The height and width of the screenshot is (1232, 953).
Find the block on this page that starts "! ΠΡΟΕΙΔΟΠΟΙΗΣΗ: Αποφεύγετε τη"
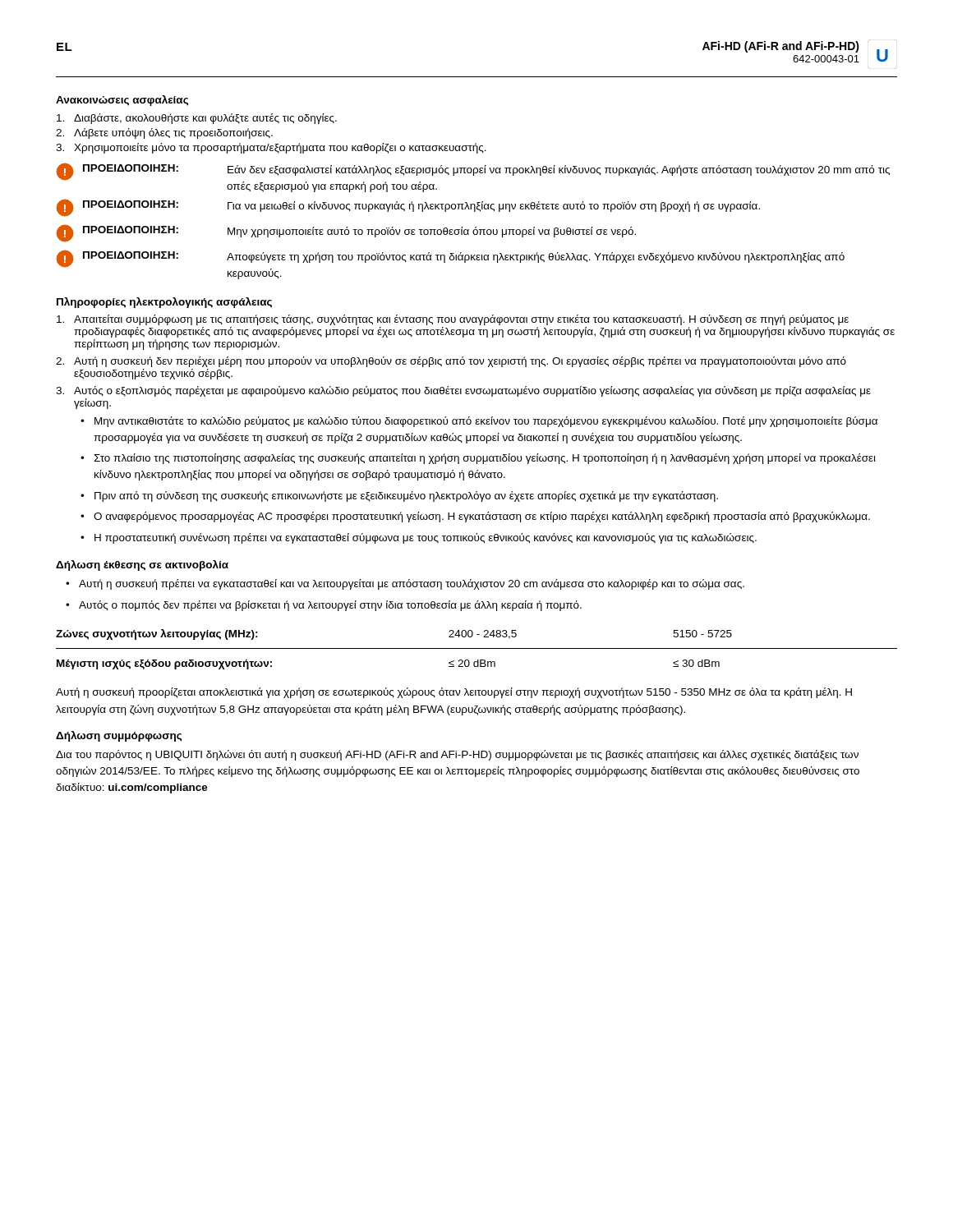pyautogui.click(x=476, y=265)
